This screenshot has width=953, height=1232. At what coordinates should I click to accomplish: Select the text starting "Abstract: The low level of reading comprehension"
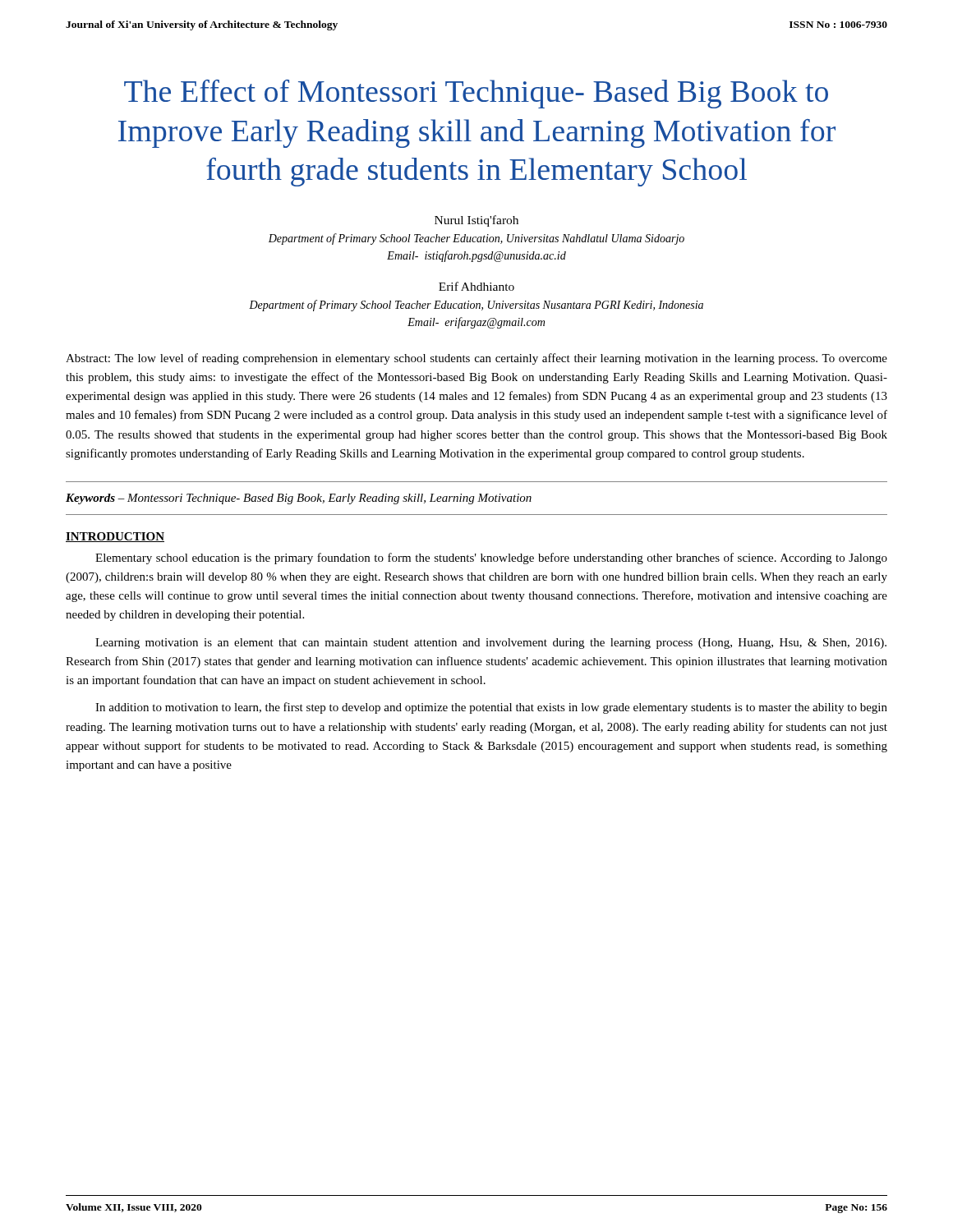tap(476, 405)
